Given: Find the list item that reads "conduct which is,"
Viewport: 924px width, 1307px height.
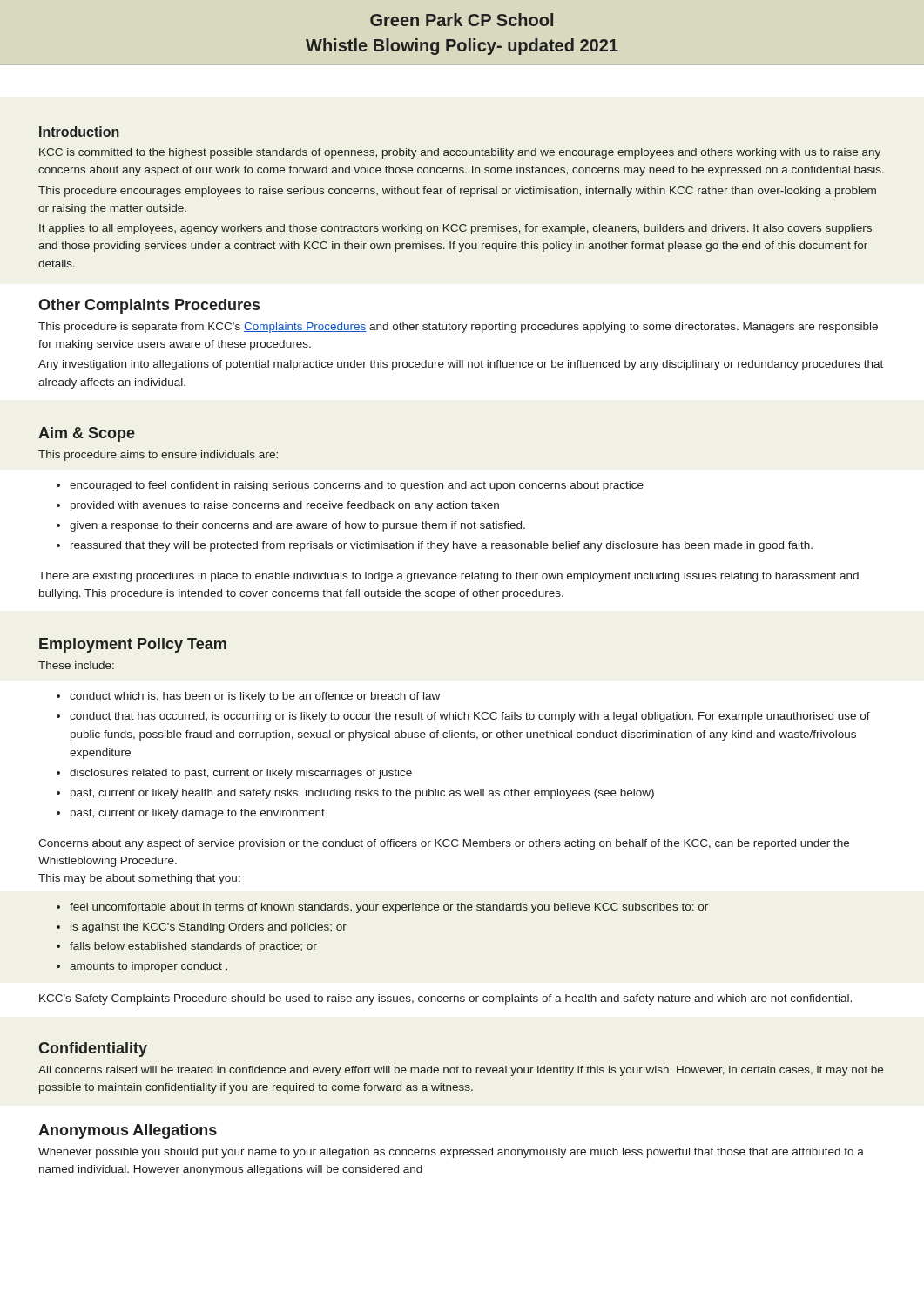Looking at the screenshot, I should 255,696.
